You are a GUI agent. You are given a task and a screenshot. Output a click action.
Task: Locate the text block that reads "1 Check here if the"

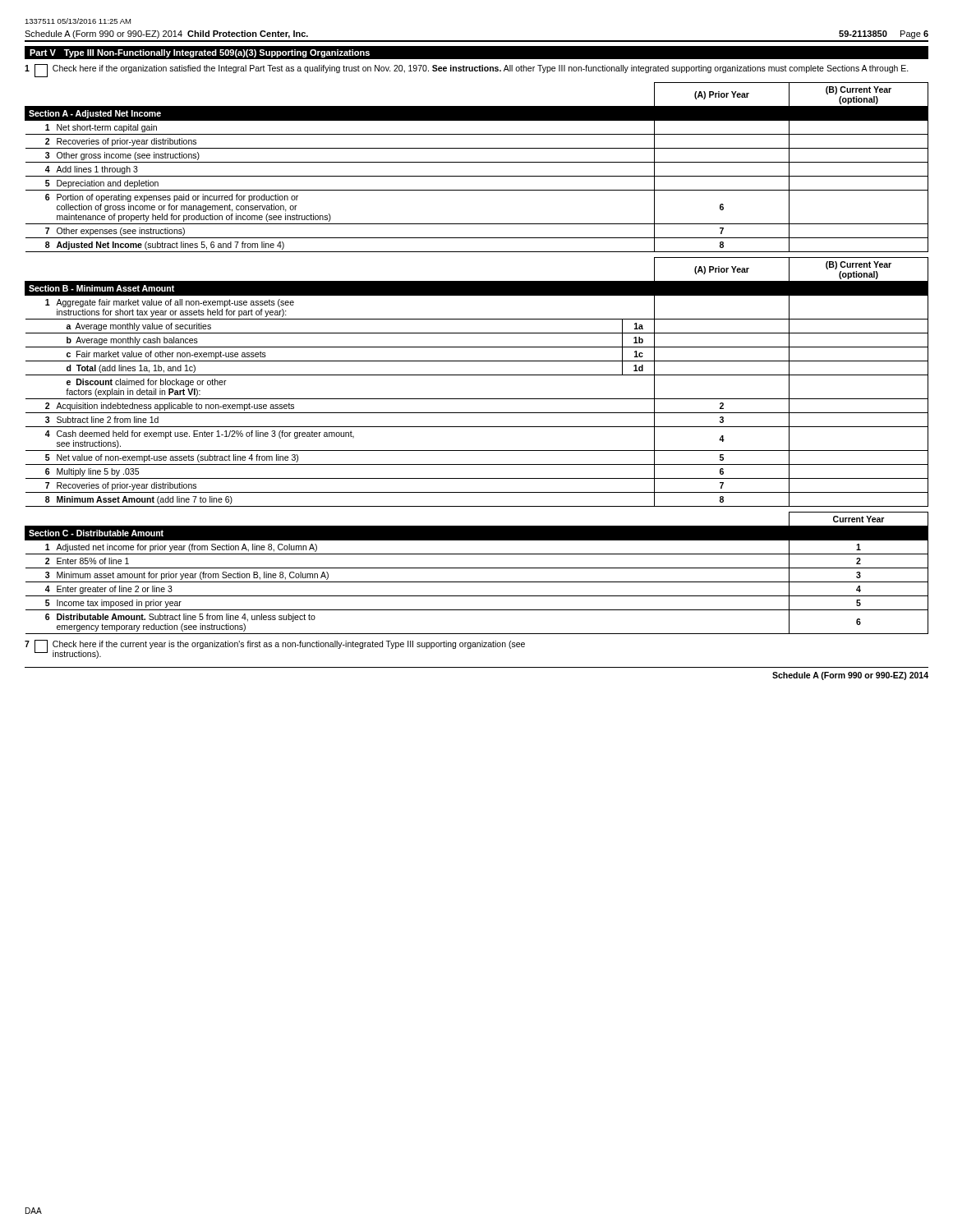[467, 70]
